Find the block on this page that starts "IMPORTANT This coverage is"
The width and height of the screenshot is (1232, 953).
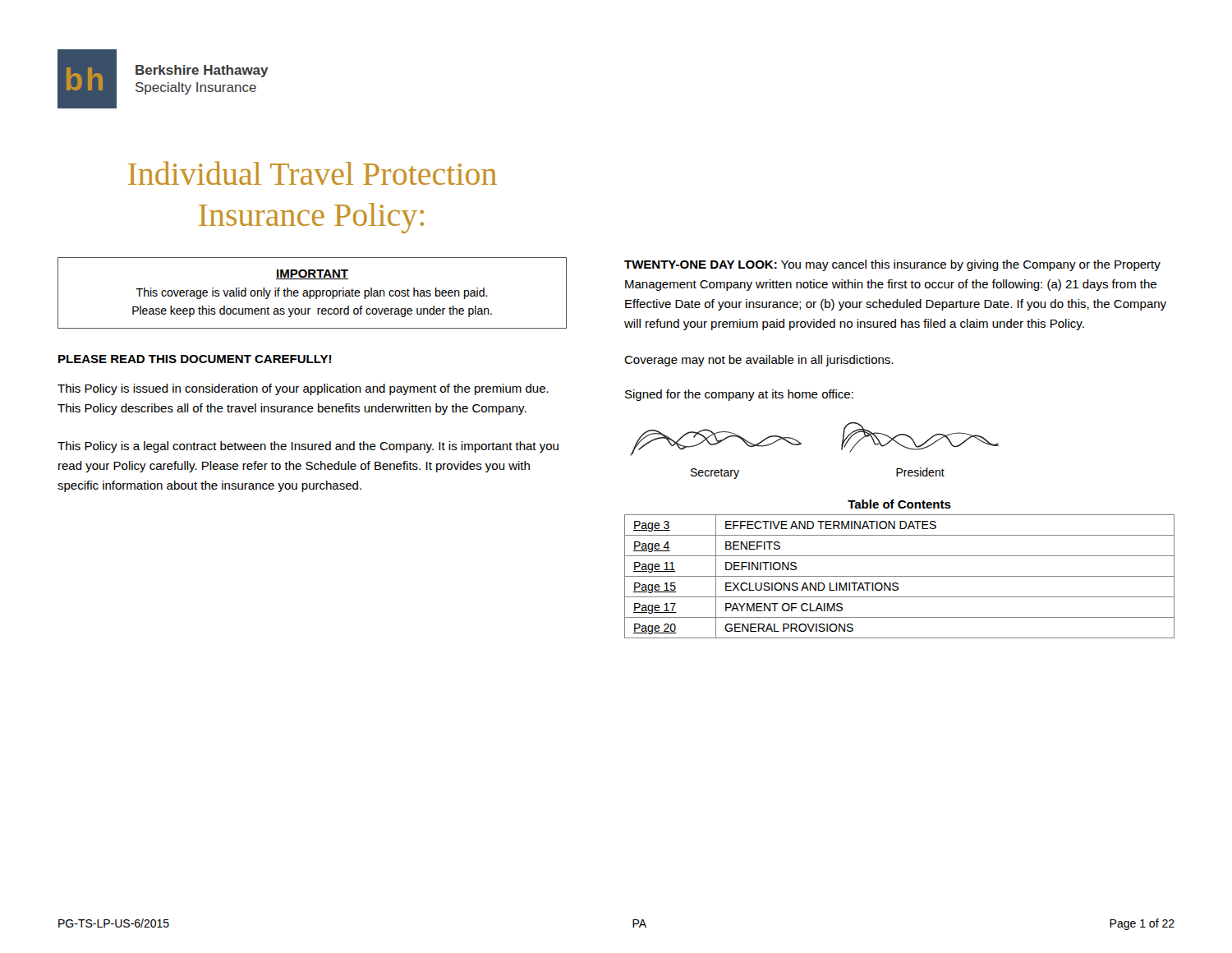(312, 293)
